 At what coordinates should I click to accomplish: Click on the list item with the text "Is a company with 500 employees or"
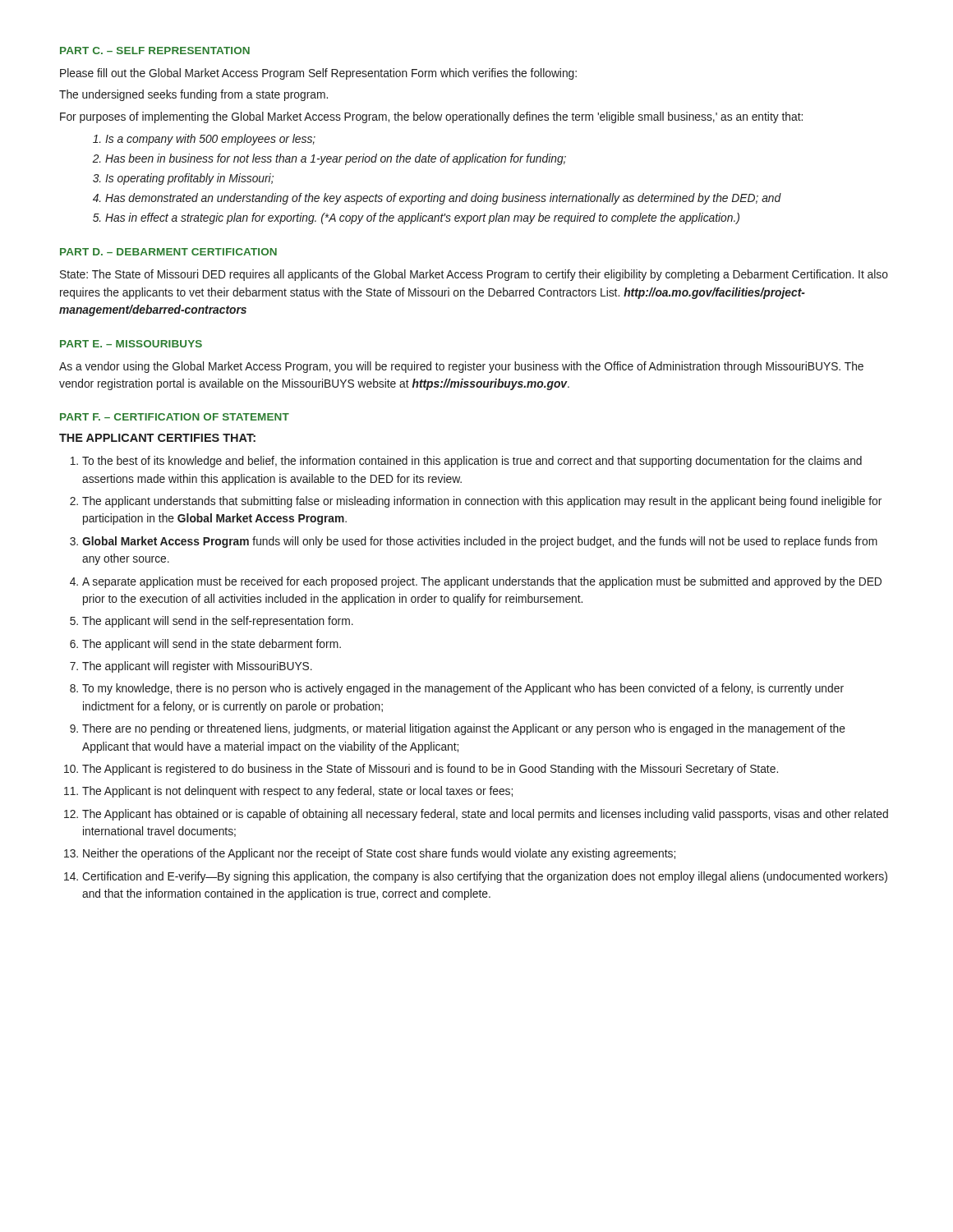[210, 139]
